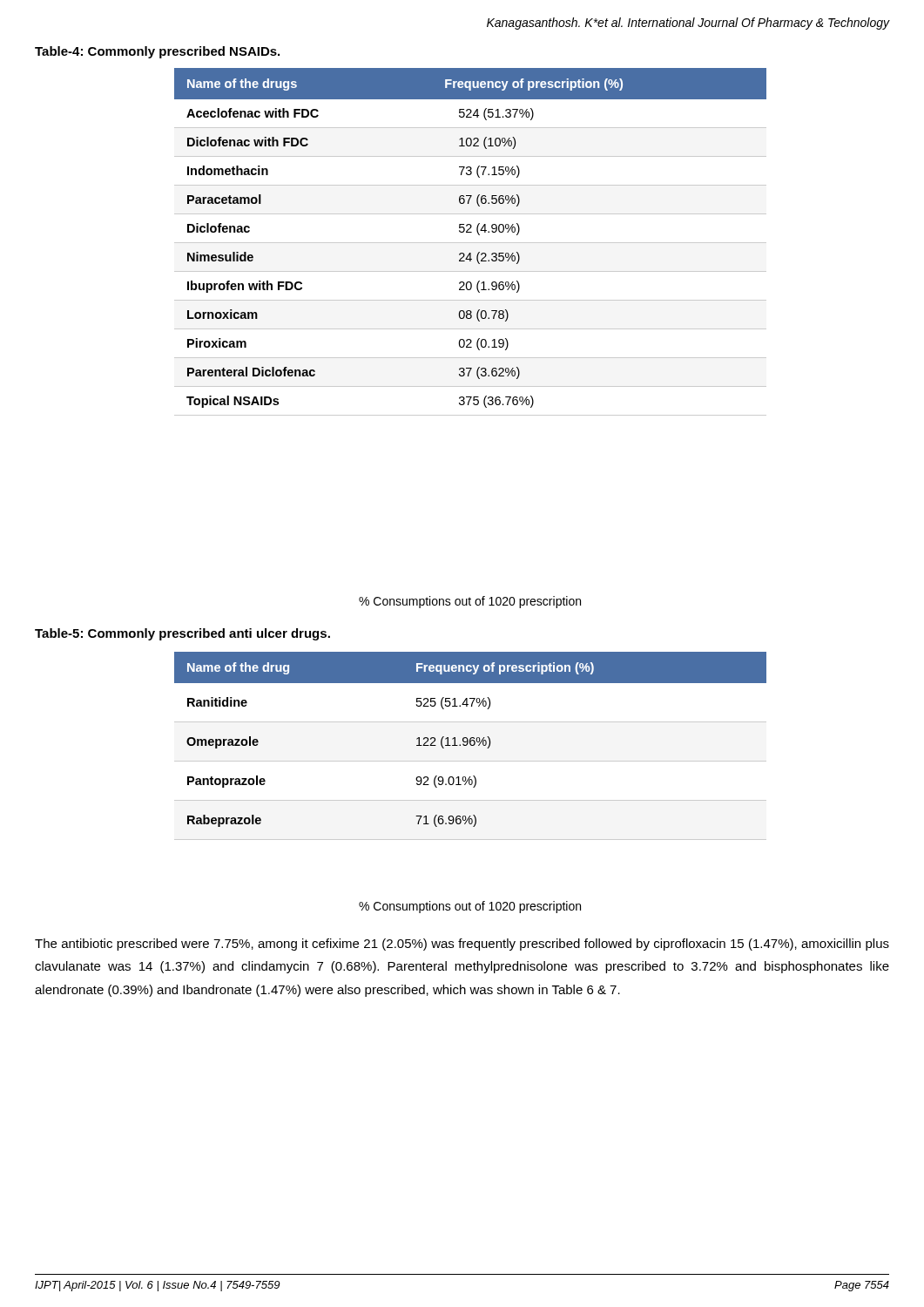Select the section header with the text "Table-5: Commonly prescribed anti ulcer drugs."
The image size is (924, 1307).
(x=183, y=633)
